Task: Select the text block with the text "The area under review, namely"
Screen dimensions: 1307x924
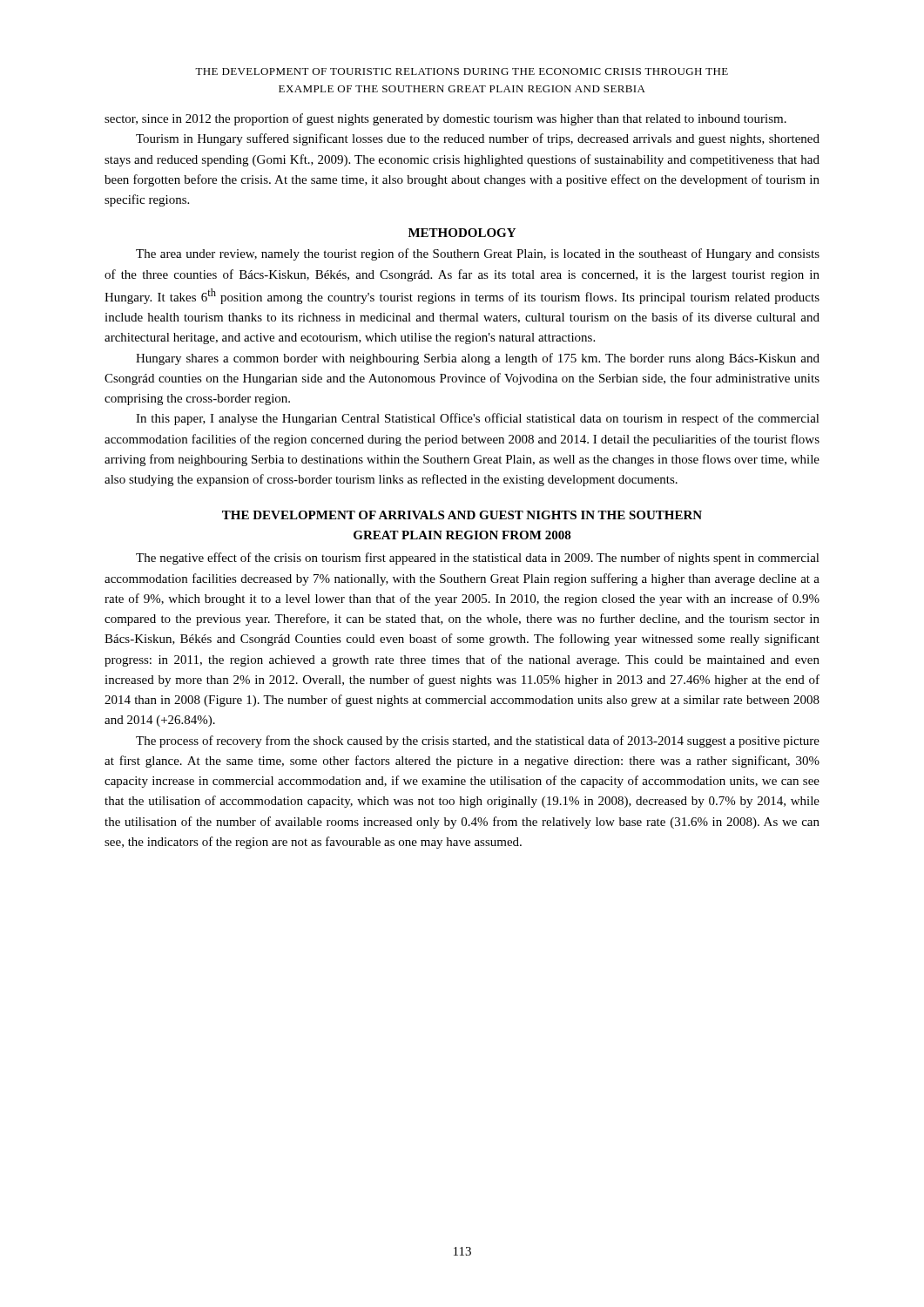Action: [x=462, y=367]
